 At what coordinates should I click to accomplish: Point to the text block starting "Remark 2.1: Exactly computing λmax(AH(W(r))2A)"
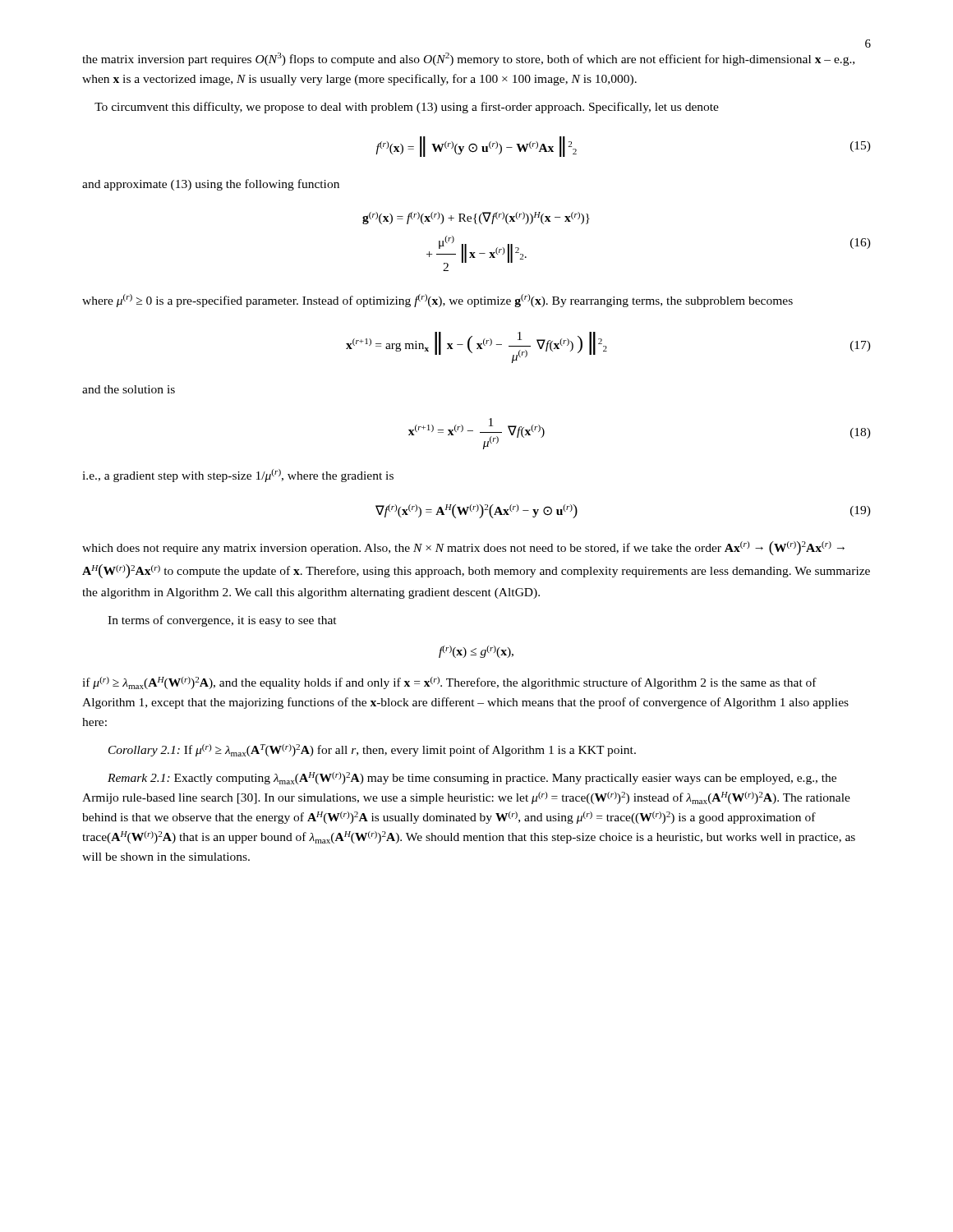pos(469,817)
